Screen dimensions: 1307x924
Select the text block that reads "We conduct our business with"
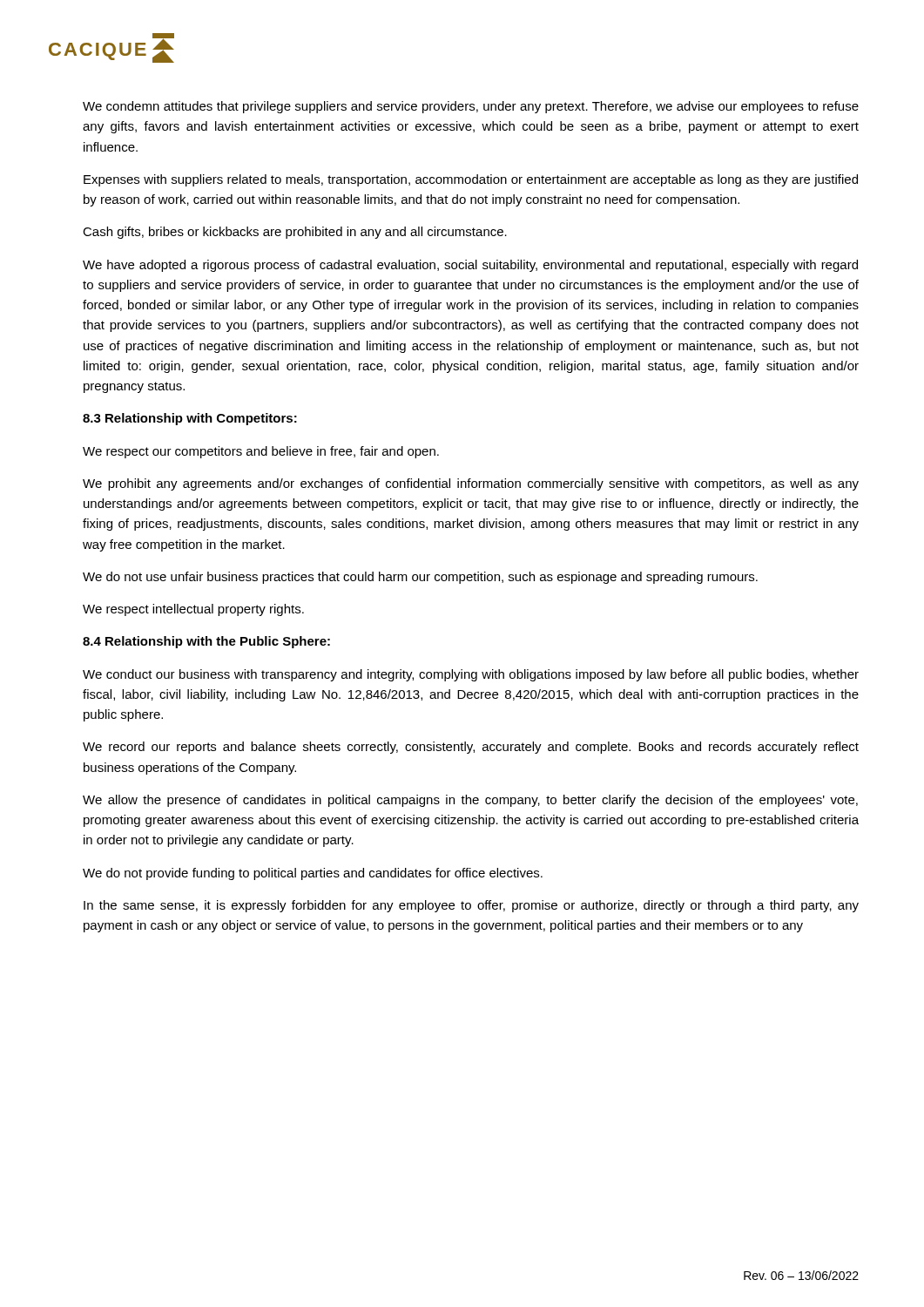471,694
